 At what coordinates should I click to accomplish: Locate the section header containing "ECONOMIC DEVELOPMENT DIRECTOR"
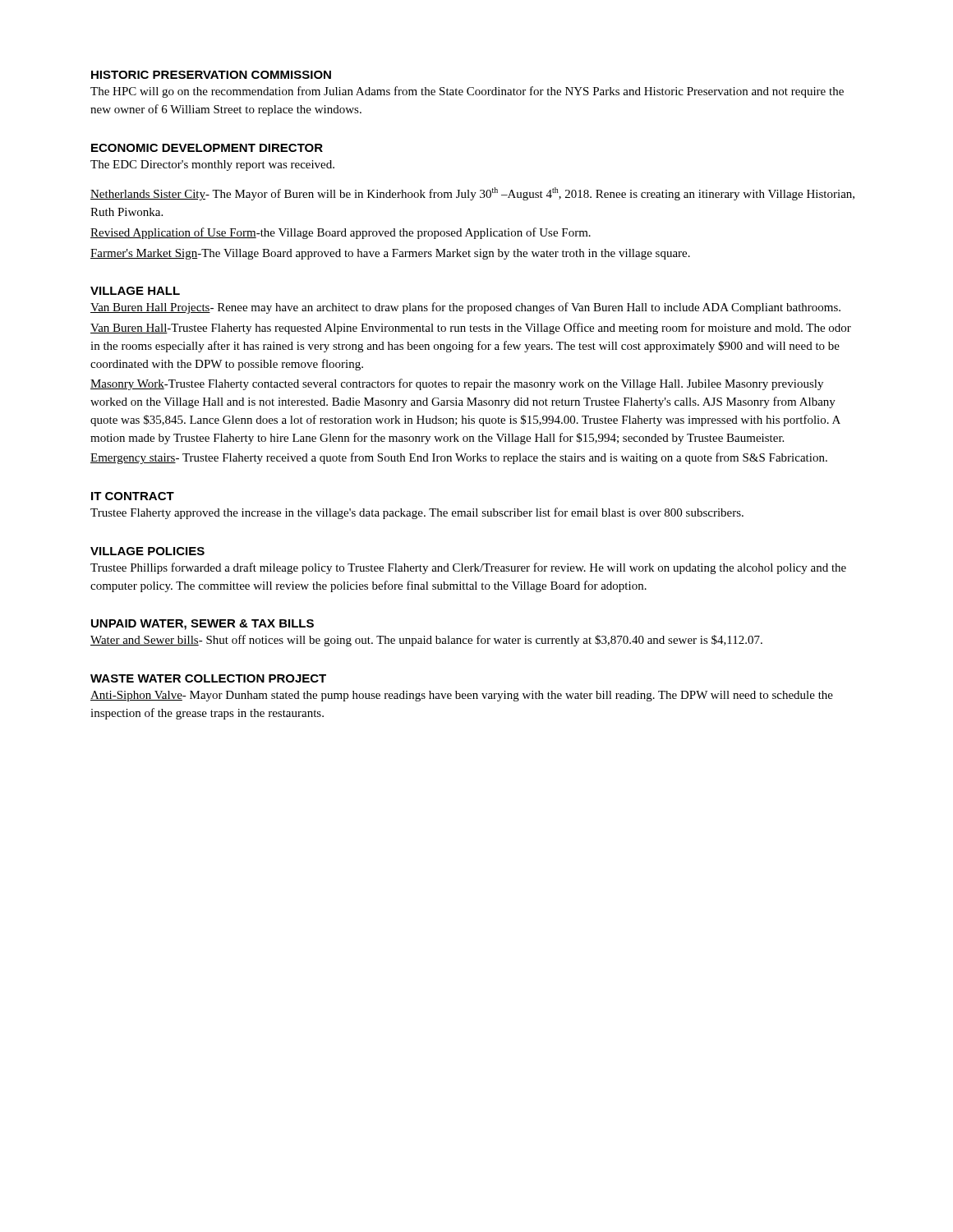[207, 147]
